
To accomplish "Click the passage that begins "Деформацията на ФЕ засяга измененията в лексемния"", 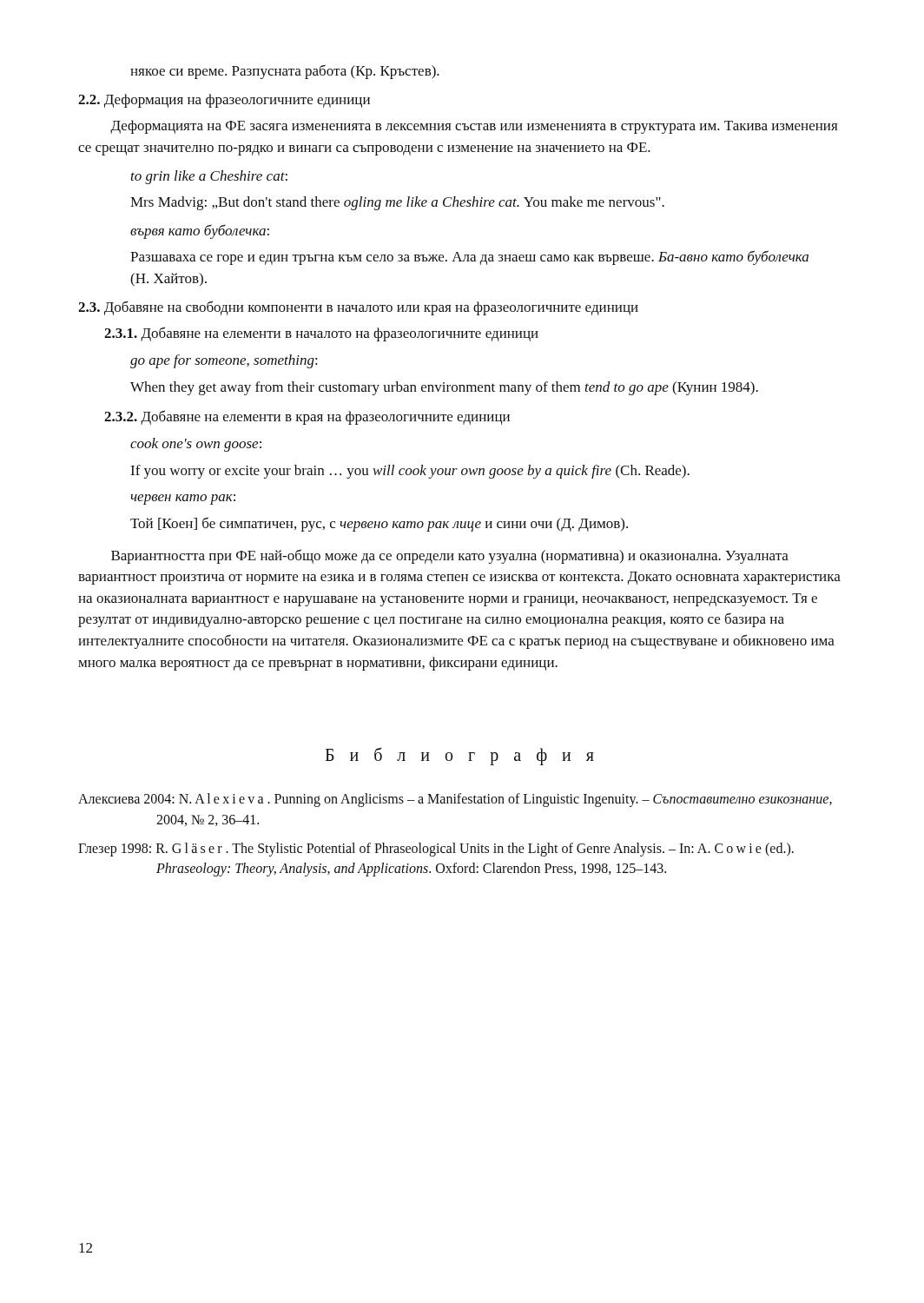I will 462,137.
